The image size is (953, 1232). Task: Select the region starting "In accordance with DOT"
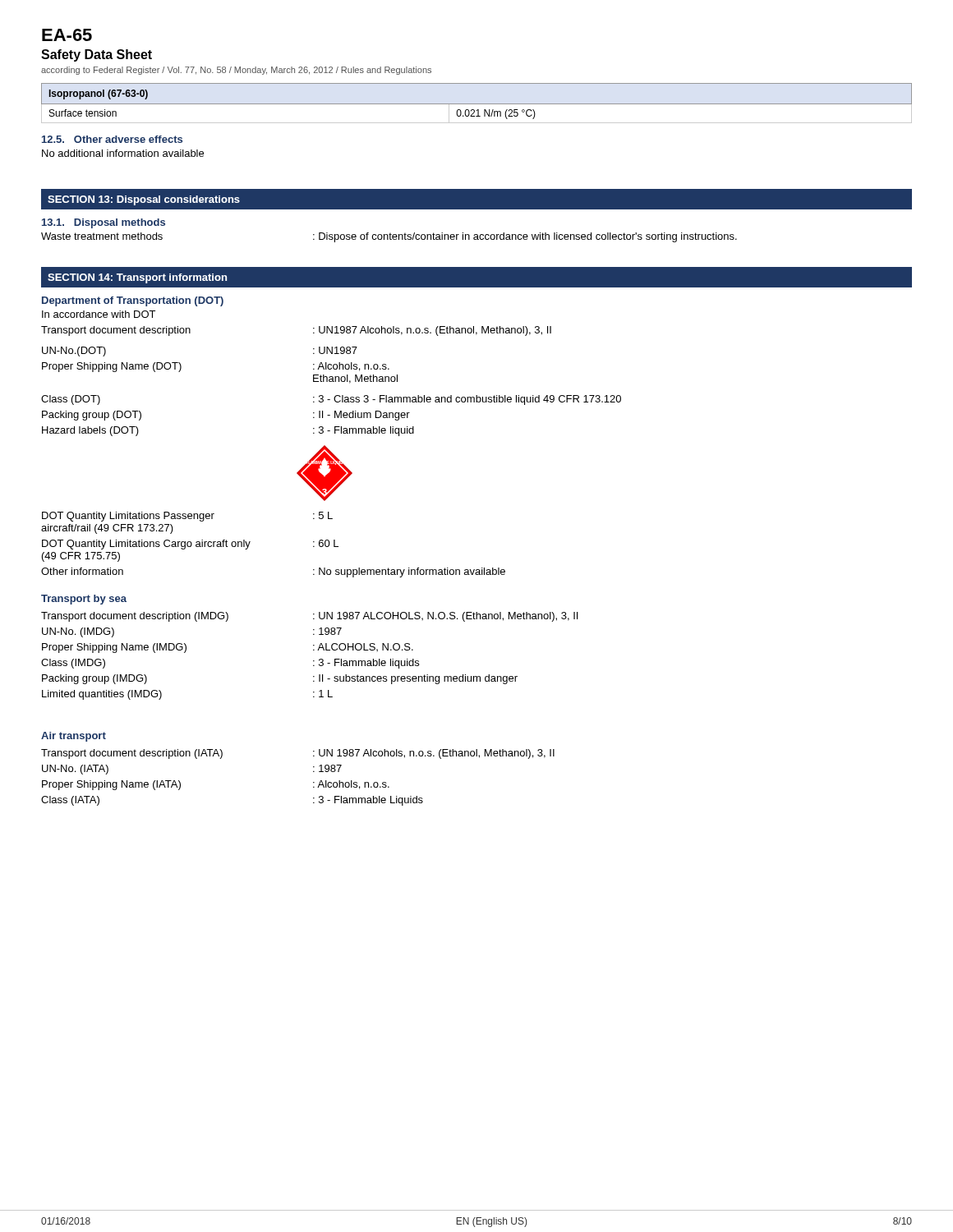tap(98, 314)
